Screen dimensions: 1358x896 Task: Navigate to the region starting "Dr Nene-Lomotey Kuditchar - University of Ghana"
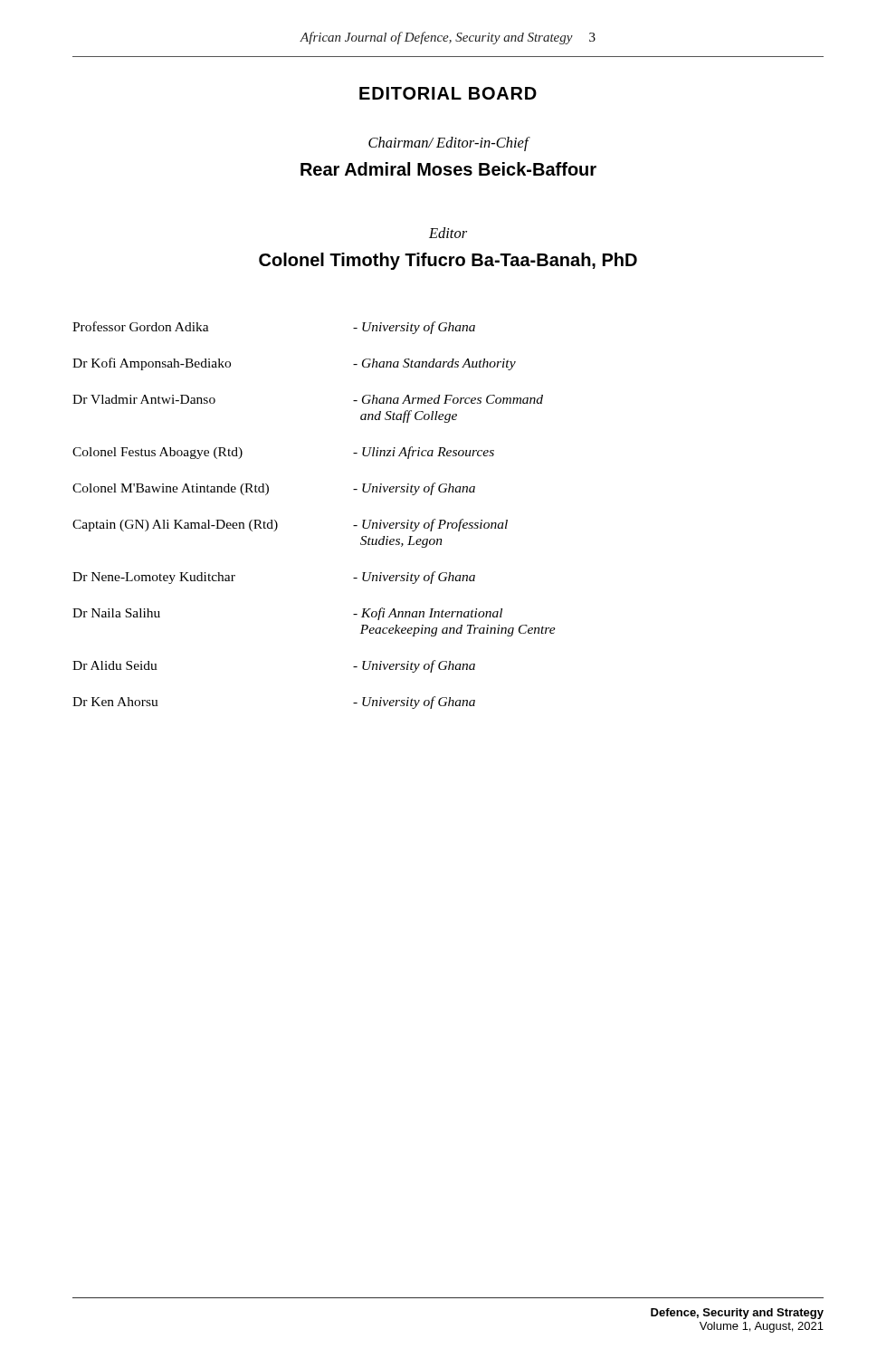pos(448,577)
